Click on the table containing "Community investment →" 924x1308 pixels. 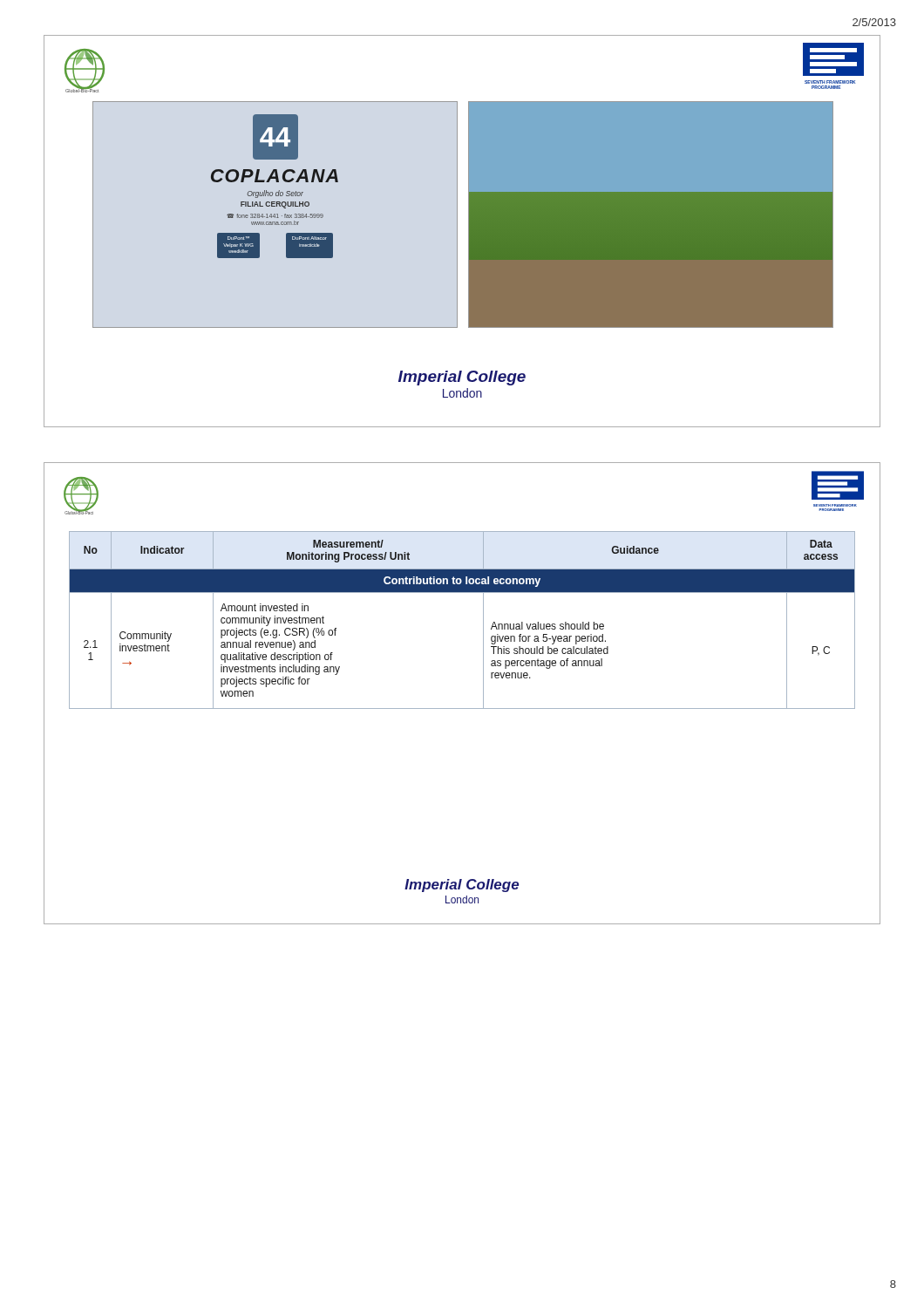click(x=462, y=693)
